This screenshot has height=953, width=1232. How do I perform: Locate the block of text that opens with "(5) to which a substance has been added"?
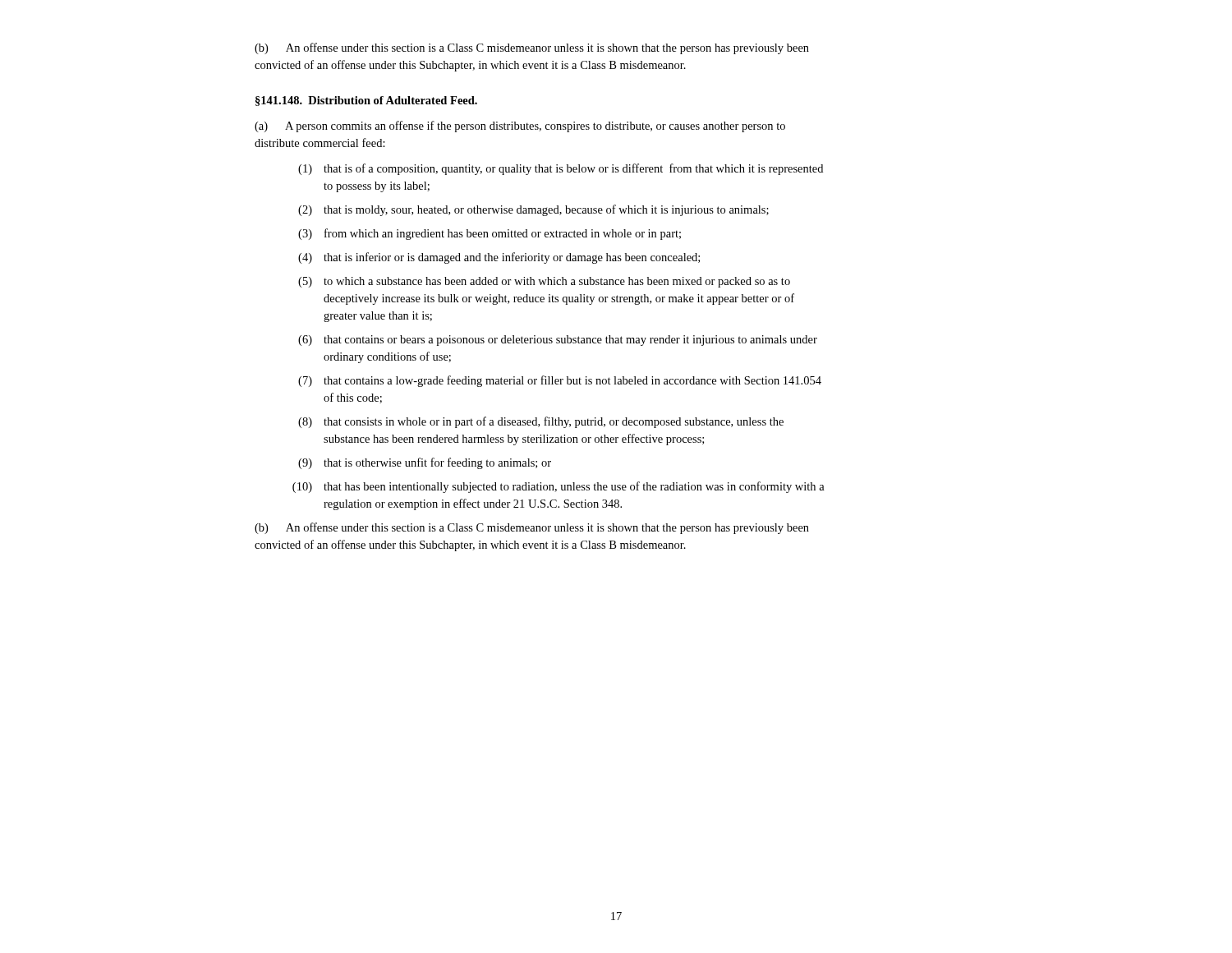point(542,299)
